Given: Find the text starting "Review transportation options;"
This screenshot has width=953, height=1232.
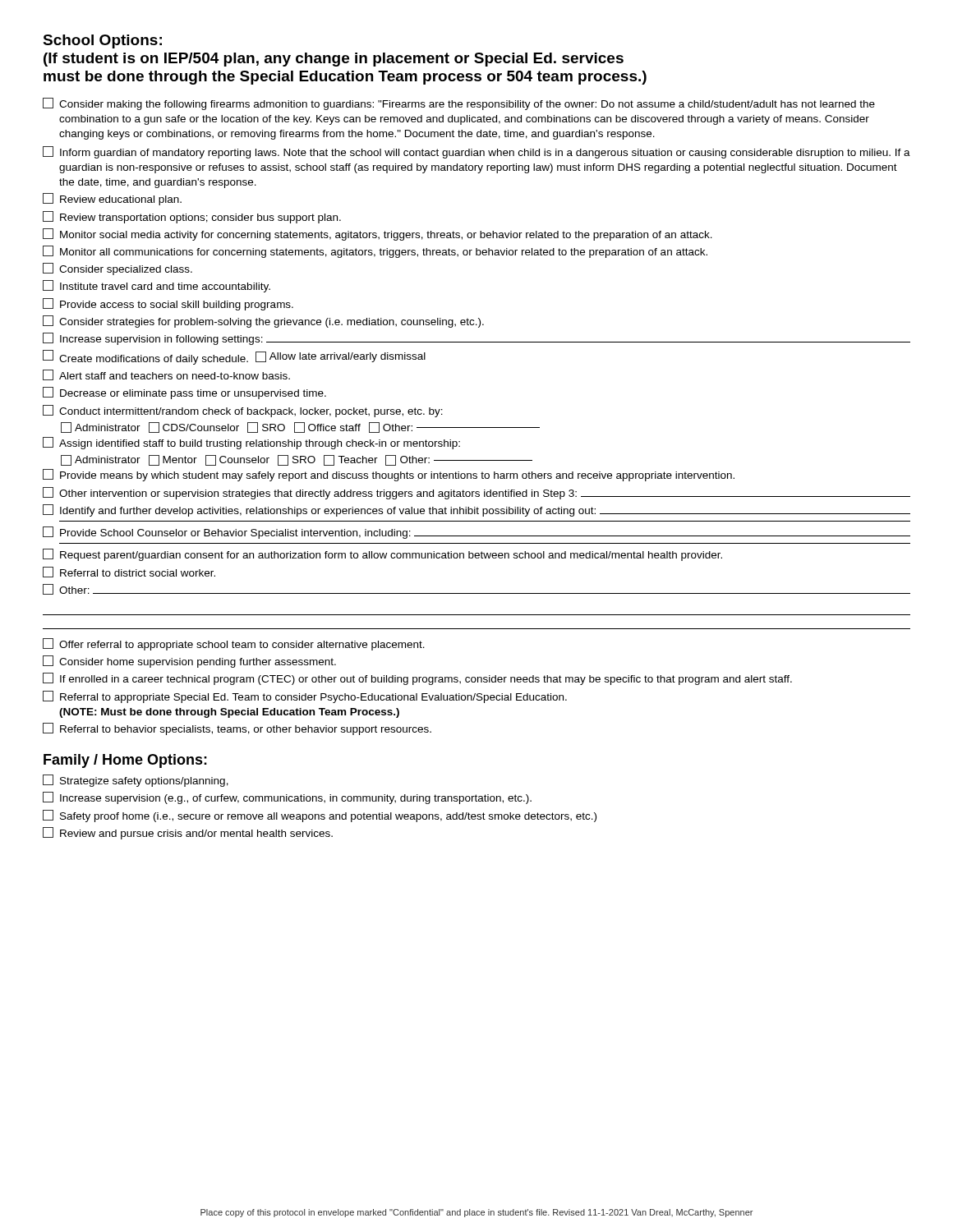Looking at the screenshot, I should [192, 217].
